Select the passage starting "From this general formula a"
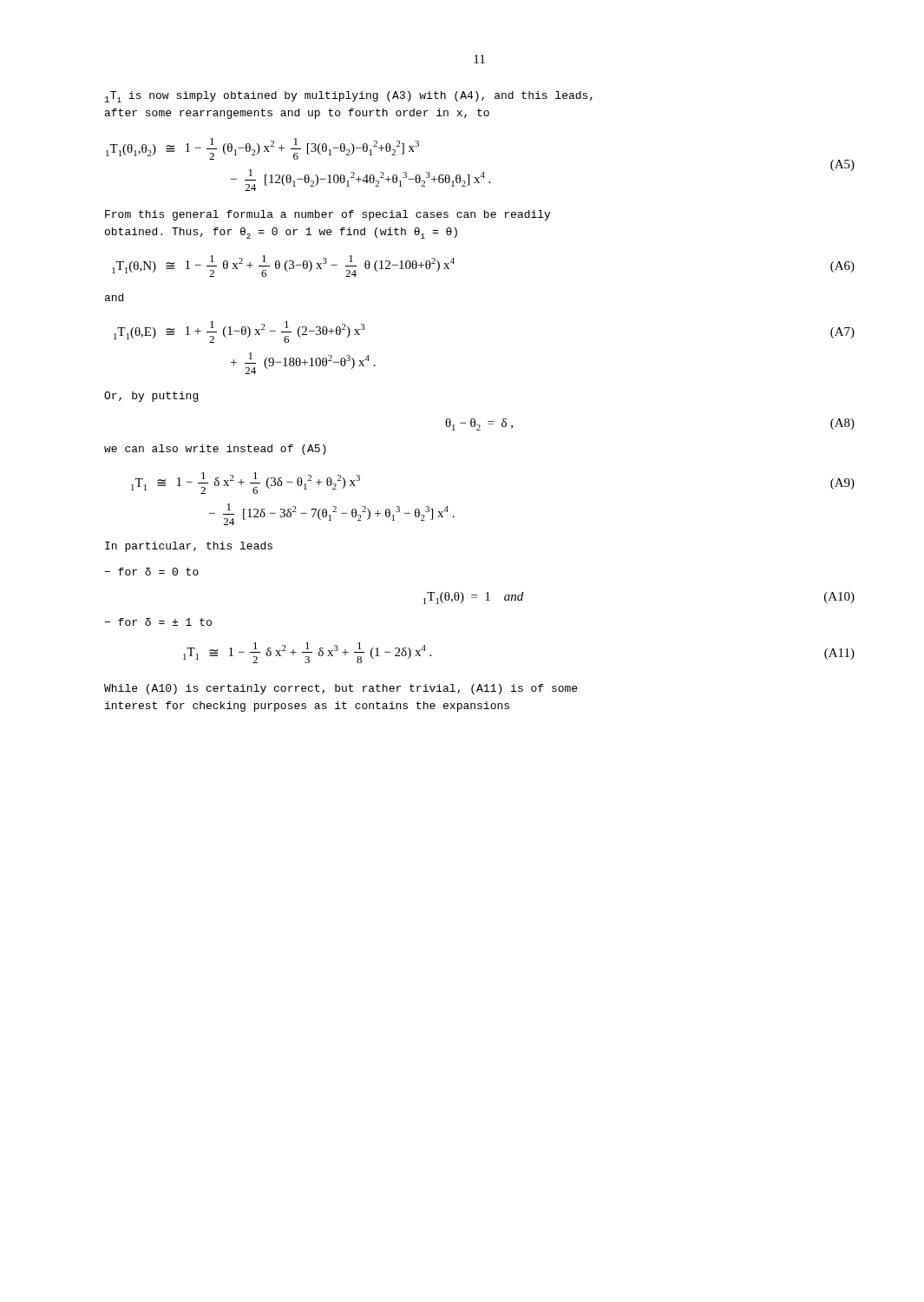 point(327,224)
